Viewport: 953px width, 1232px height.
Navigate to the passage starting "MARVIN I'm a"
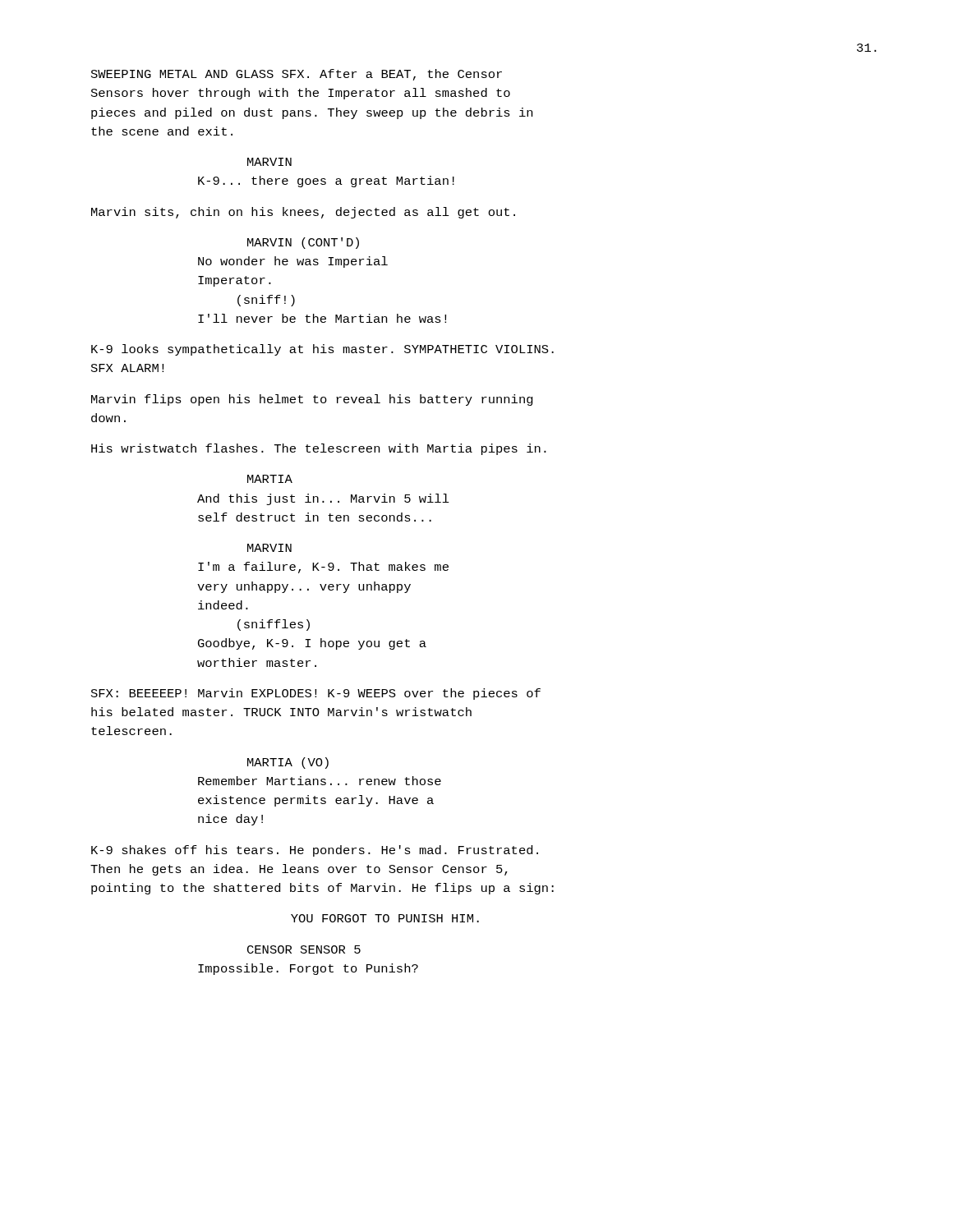click(269, 548)
